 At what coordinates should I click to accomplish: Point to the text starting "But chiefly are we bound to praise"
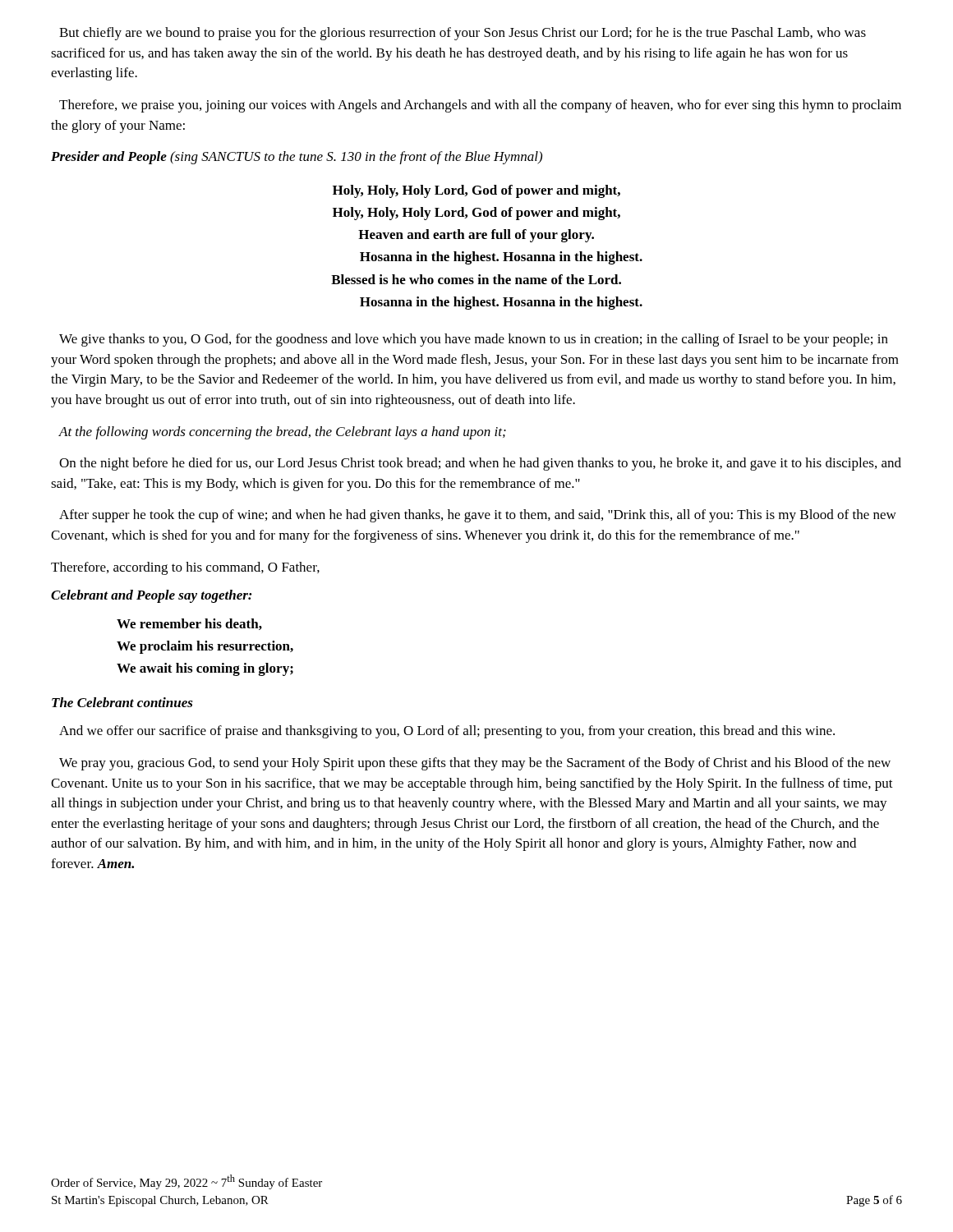458,53
